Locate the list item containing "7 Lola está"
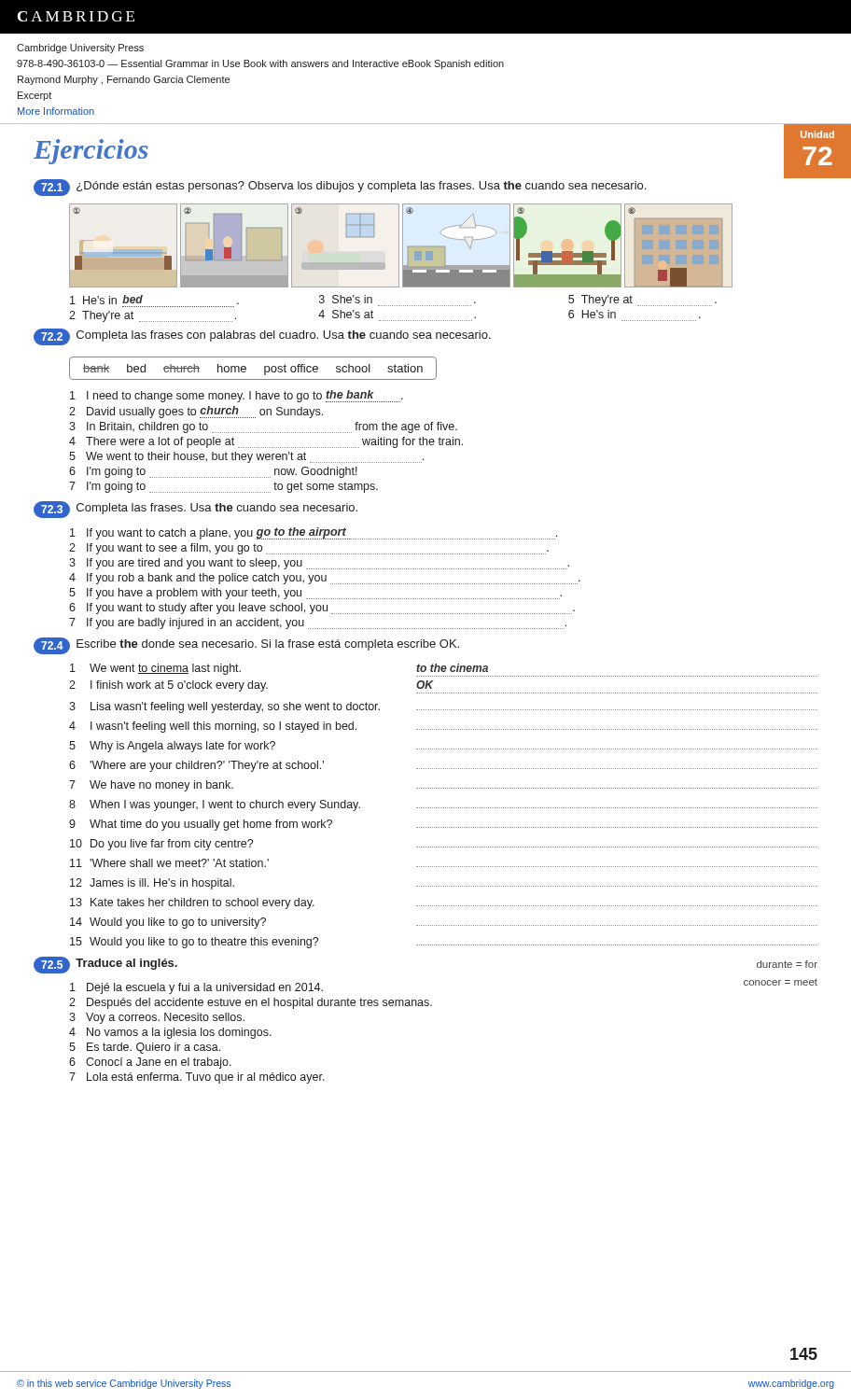 (197, 1078)
